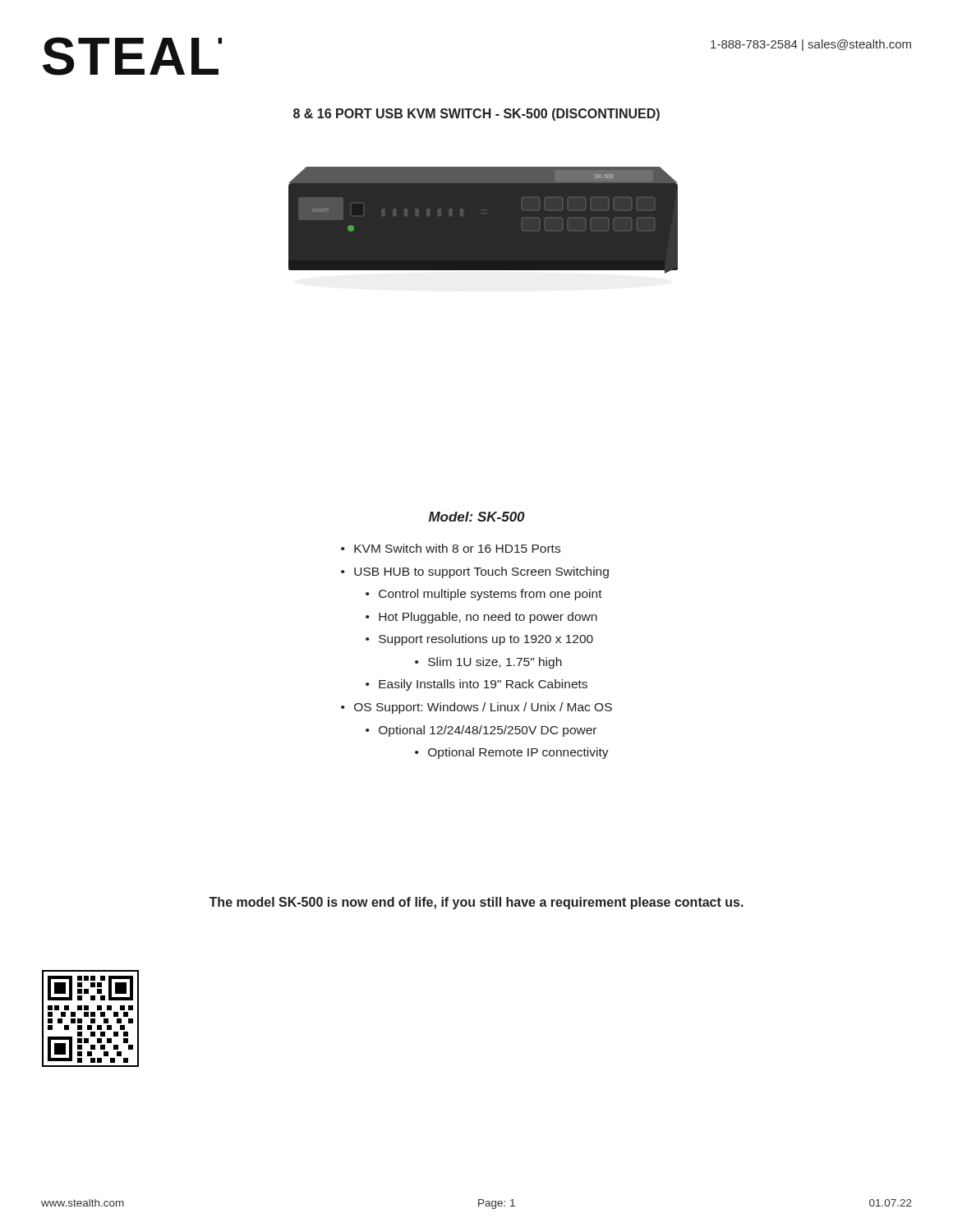Where is the passage that starts "• Hot Pluggable,"?
The width and height of the screenshot is (953, 1232).
click(481, 616)
